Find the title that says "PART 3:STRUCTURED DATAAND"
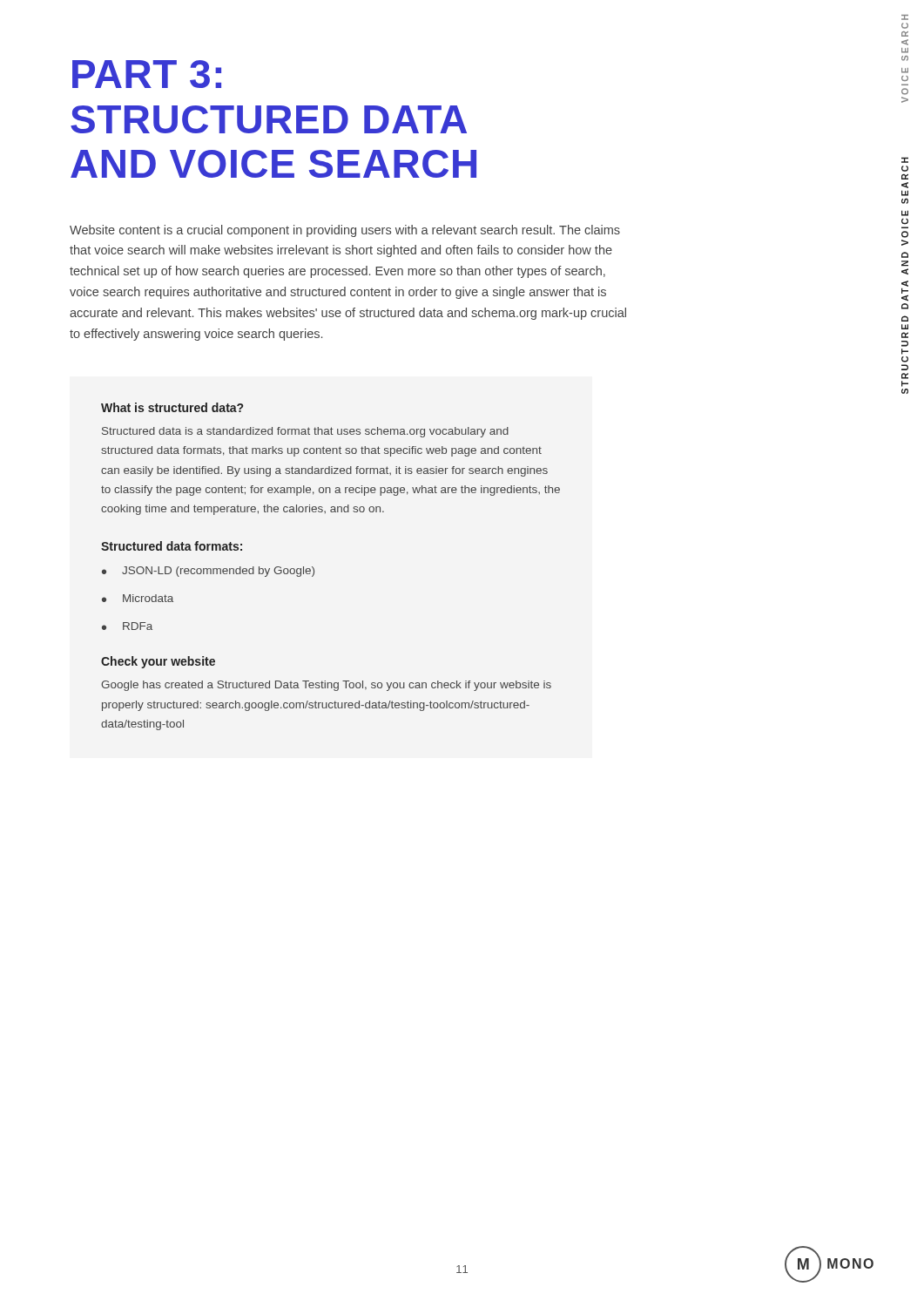This screenshot has width=924, height=1307. point(366,120)
